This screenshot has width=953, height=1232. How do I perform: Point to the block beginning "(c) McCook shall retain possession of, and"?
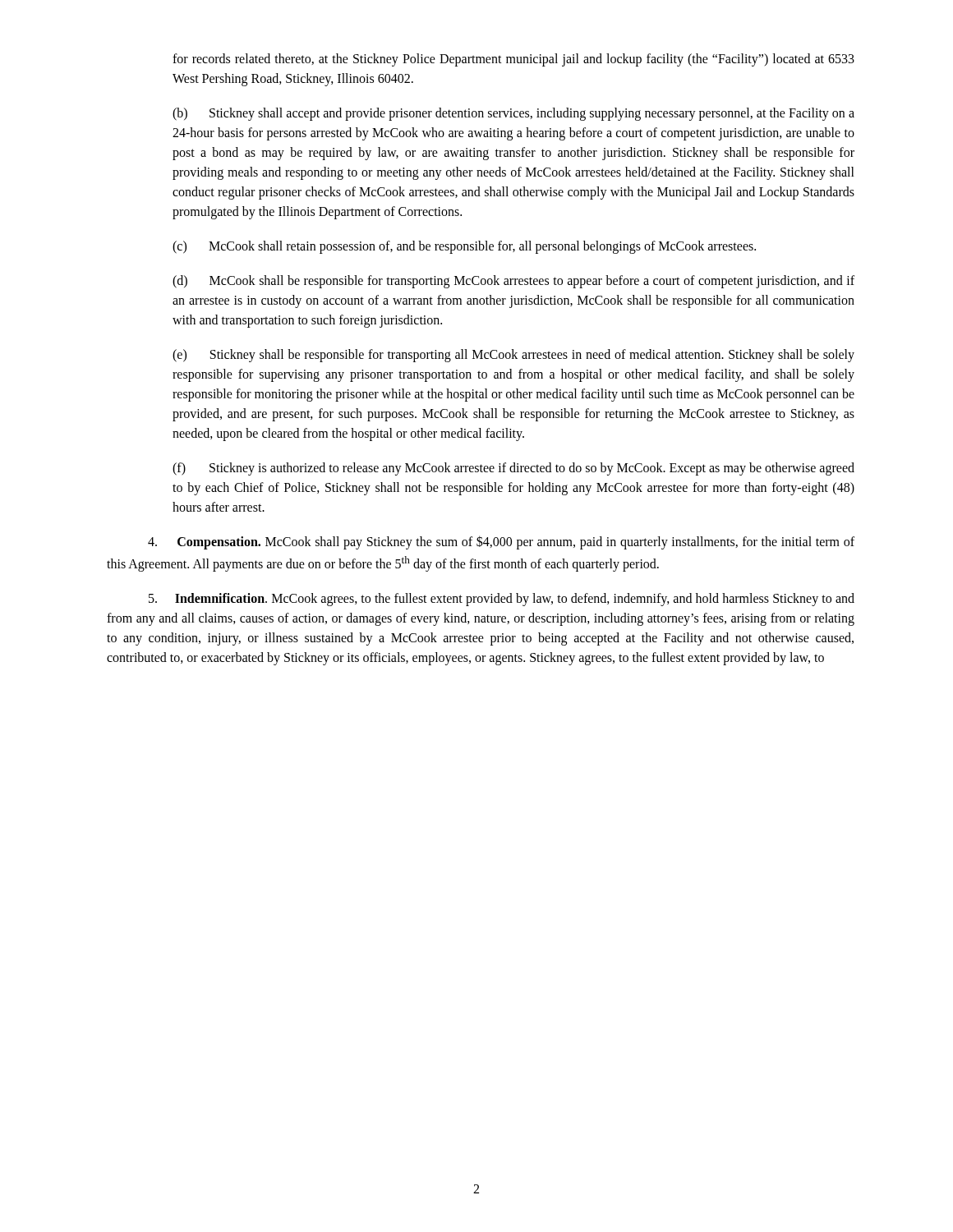(465, 246)
